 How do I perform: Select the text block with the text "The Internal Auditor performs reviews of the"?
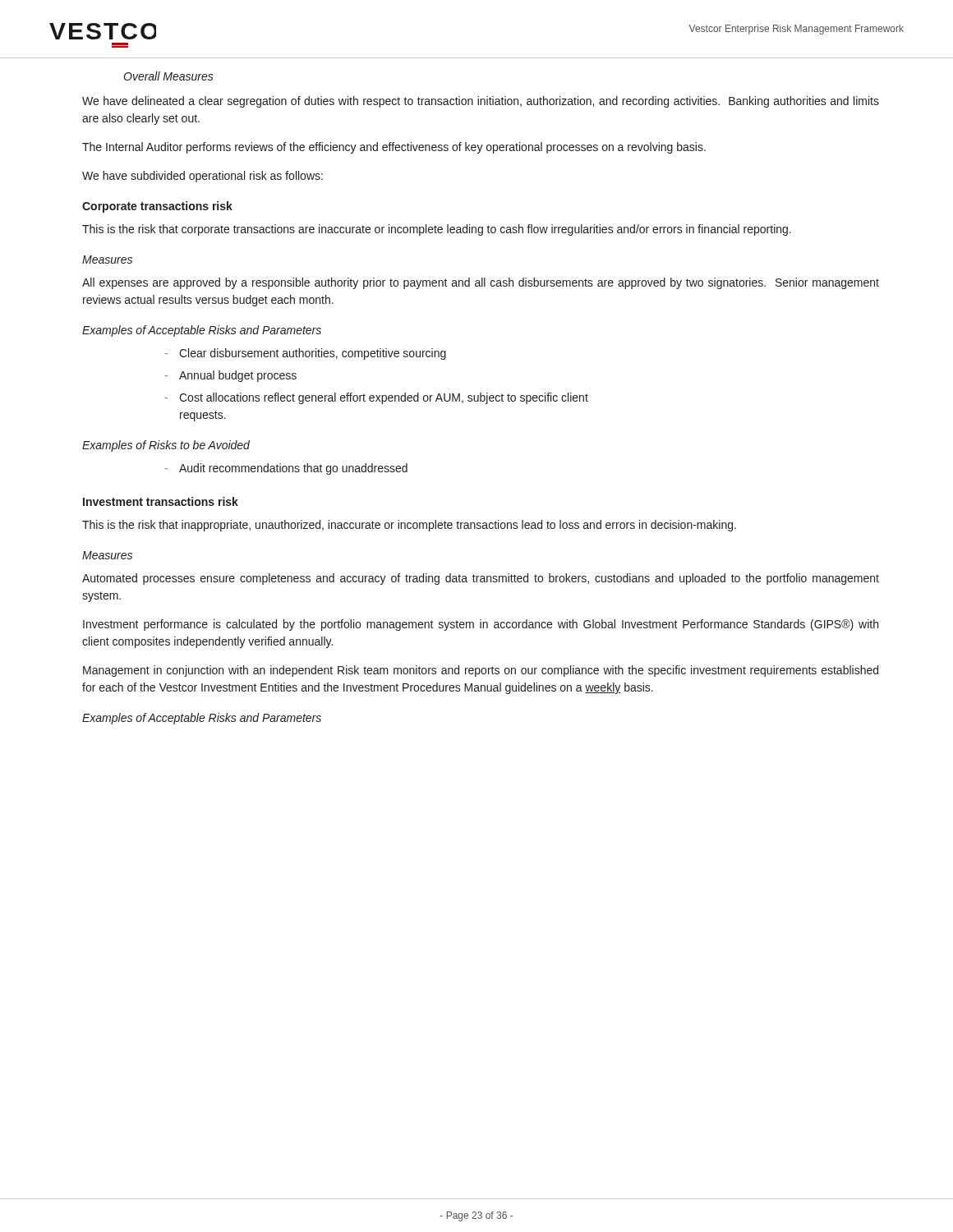point(394,147)
